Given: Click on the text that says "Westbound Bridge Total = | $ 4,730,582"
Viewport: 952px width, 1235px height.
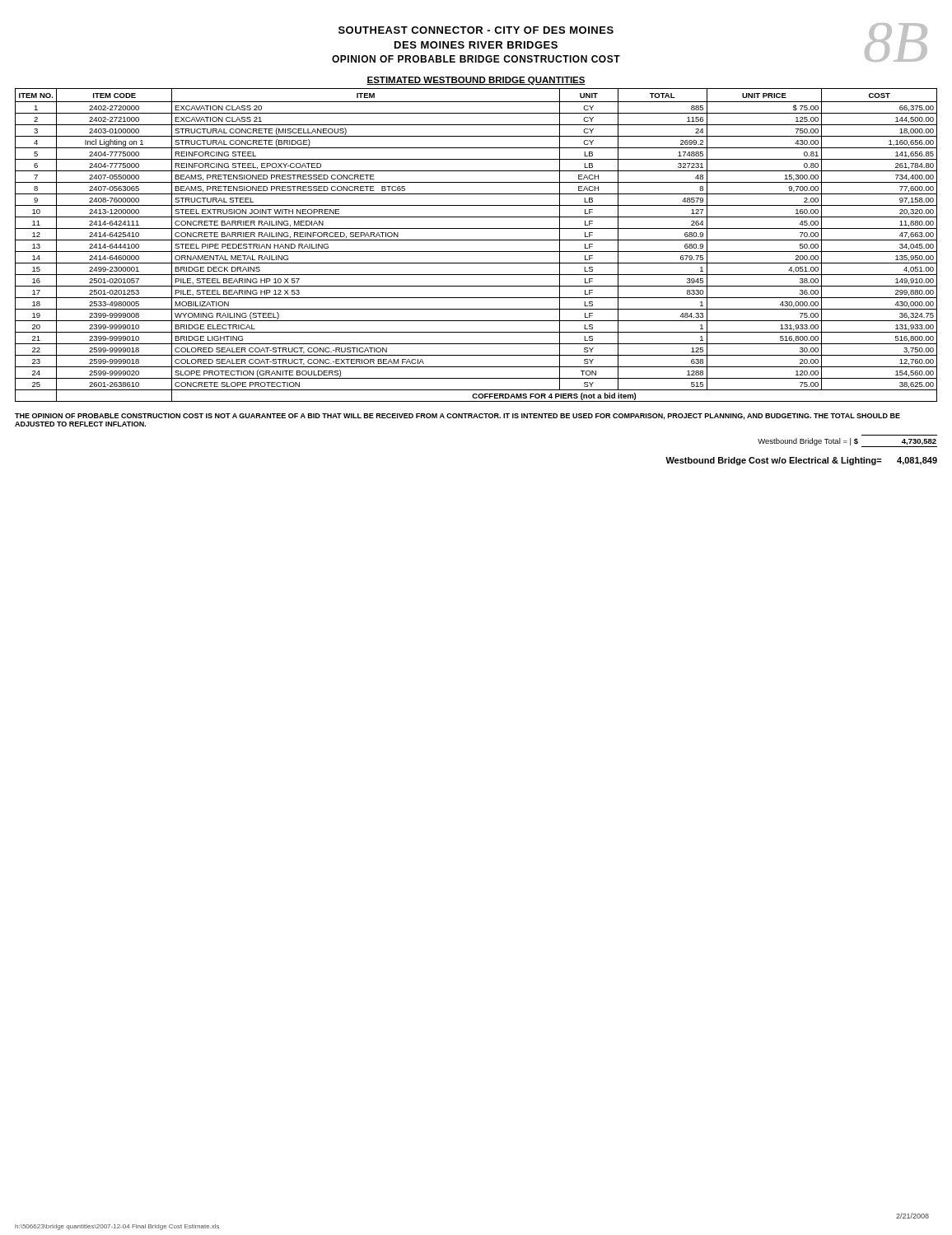Looking at the screenshot, I should coord(847,443).
